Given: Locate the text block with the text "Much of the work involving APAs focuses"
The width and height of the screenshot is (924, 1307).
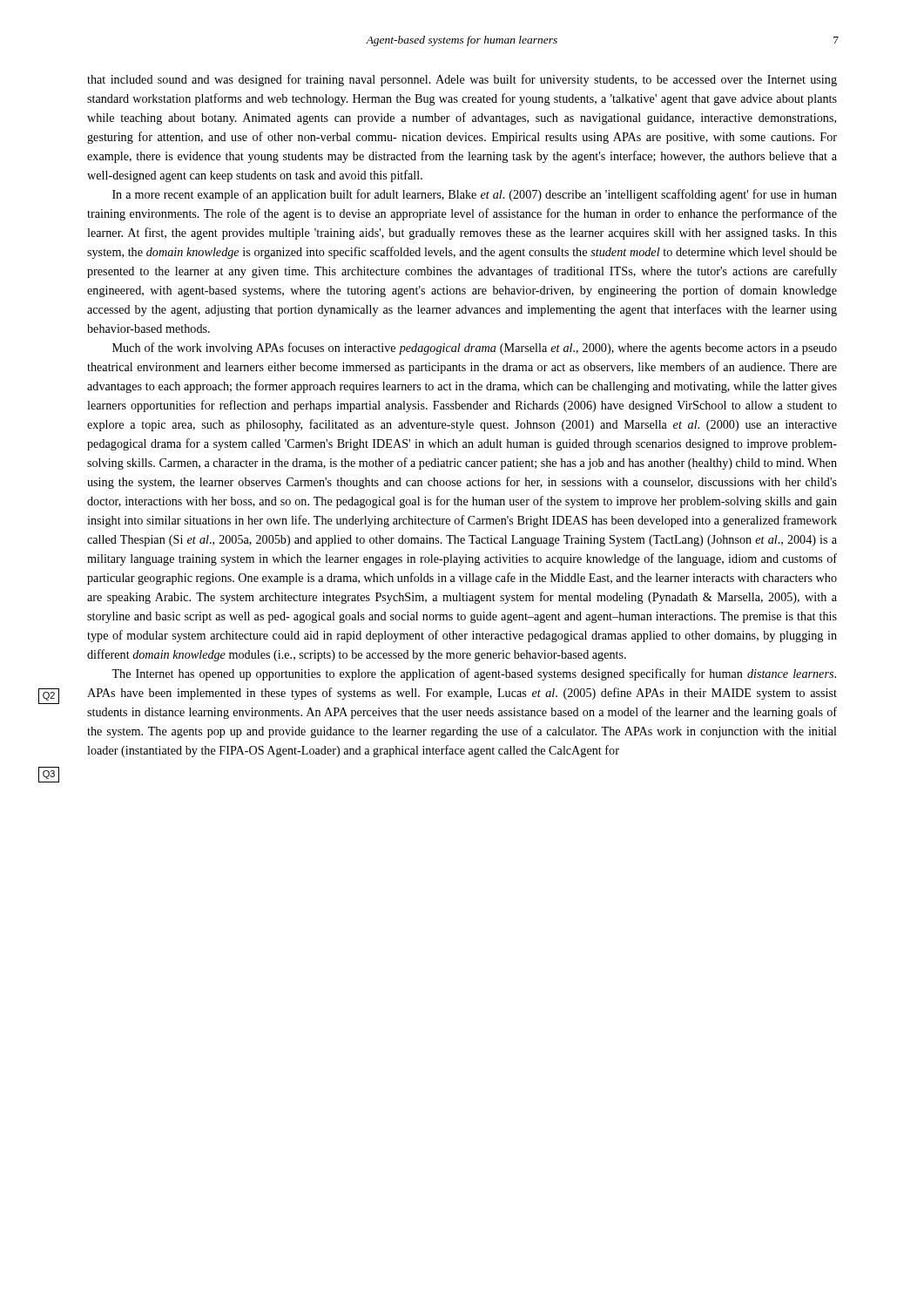Looking at the screenshot, I should [462, 501].
